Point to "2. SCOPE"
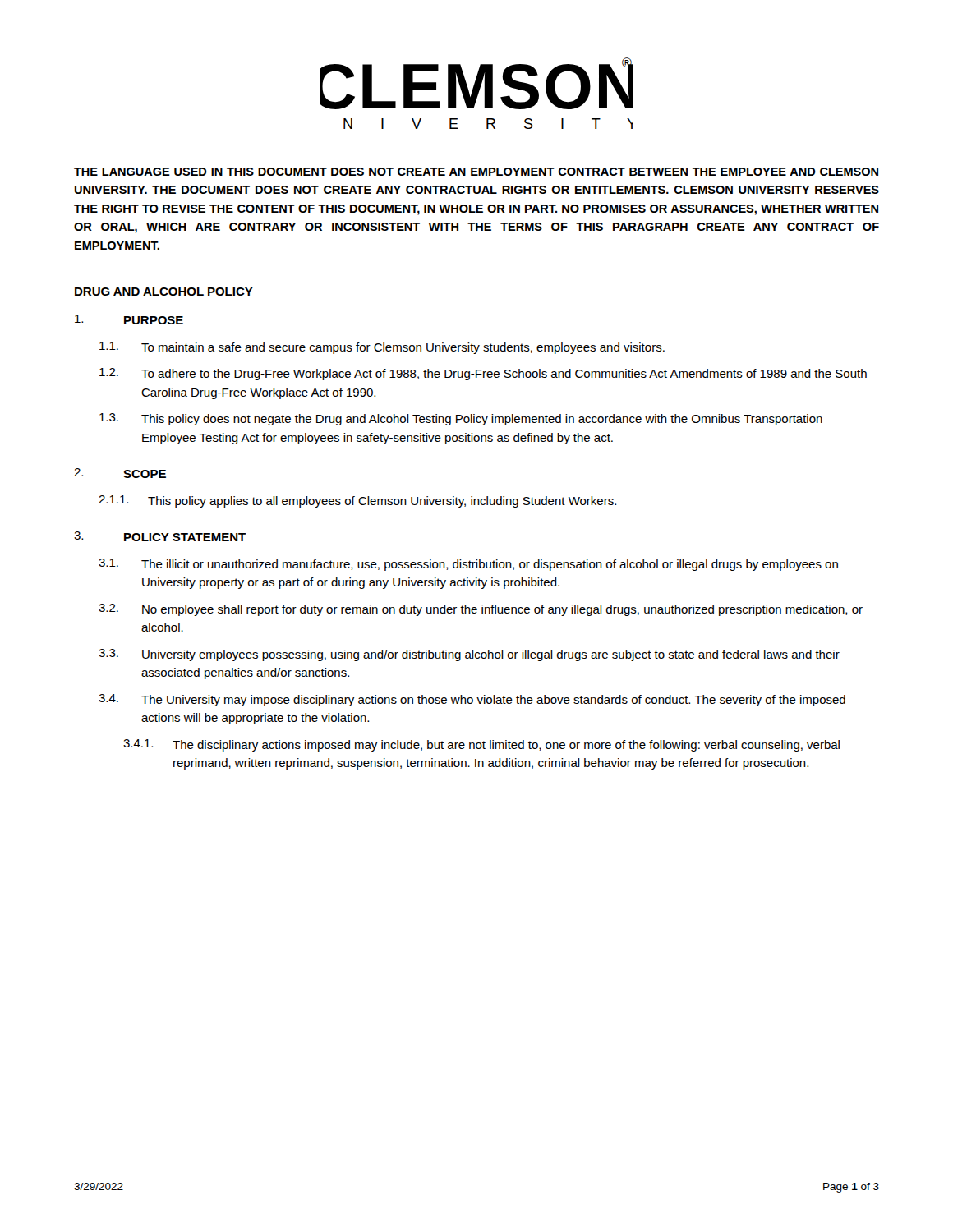 coord(78,473)
